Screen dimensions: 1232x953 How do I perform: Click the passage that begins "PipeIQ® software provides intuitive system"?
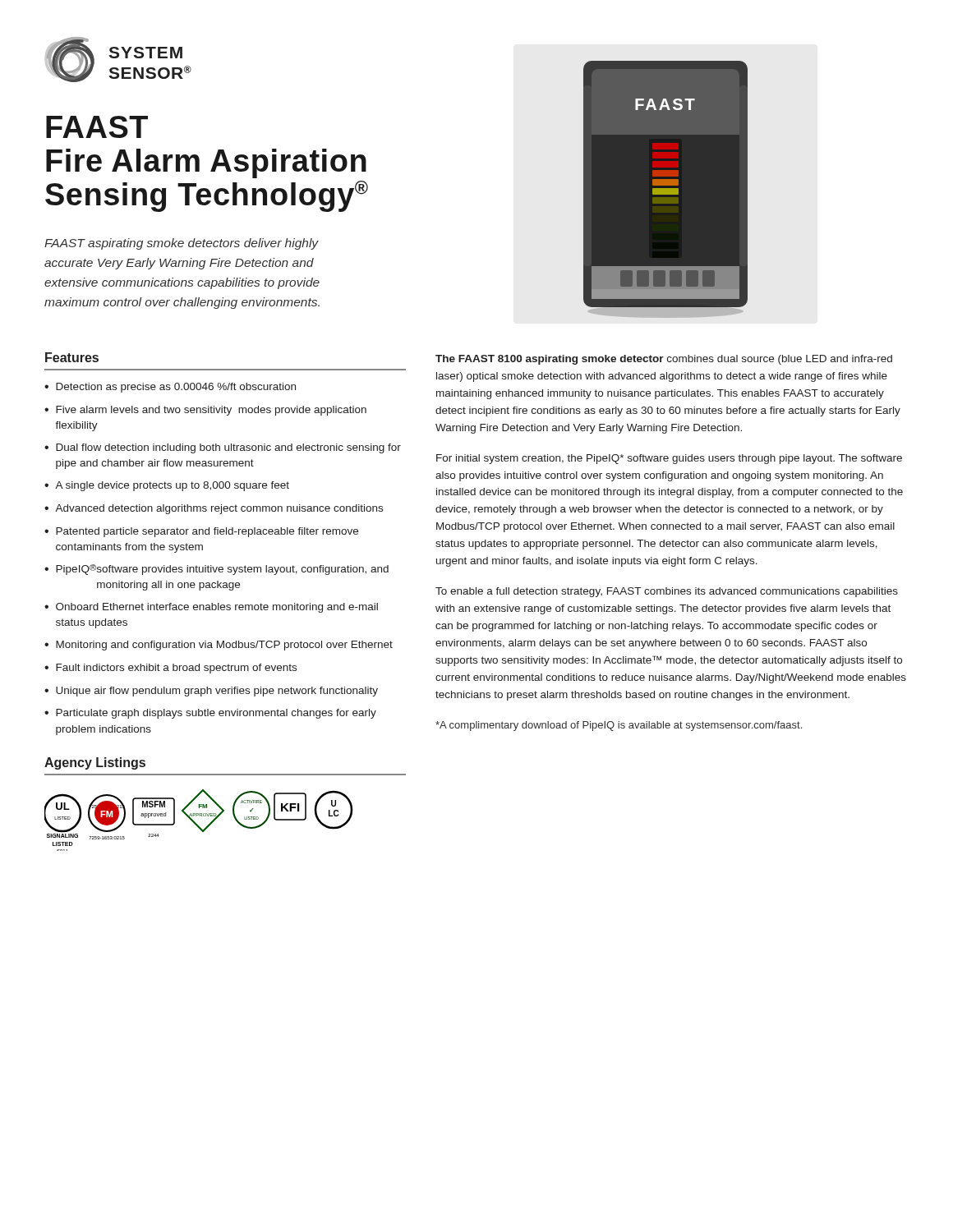(x=222, y=576)
